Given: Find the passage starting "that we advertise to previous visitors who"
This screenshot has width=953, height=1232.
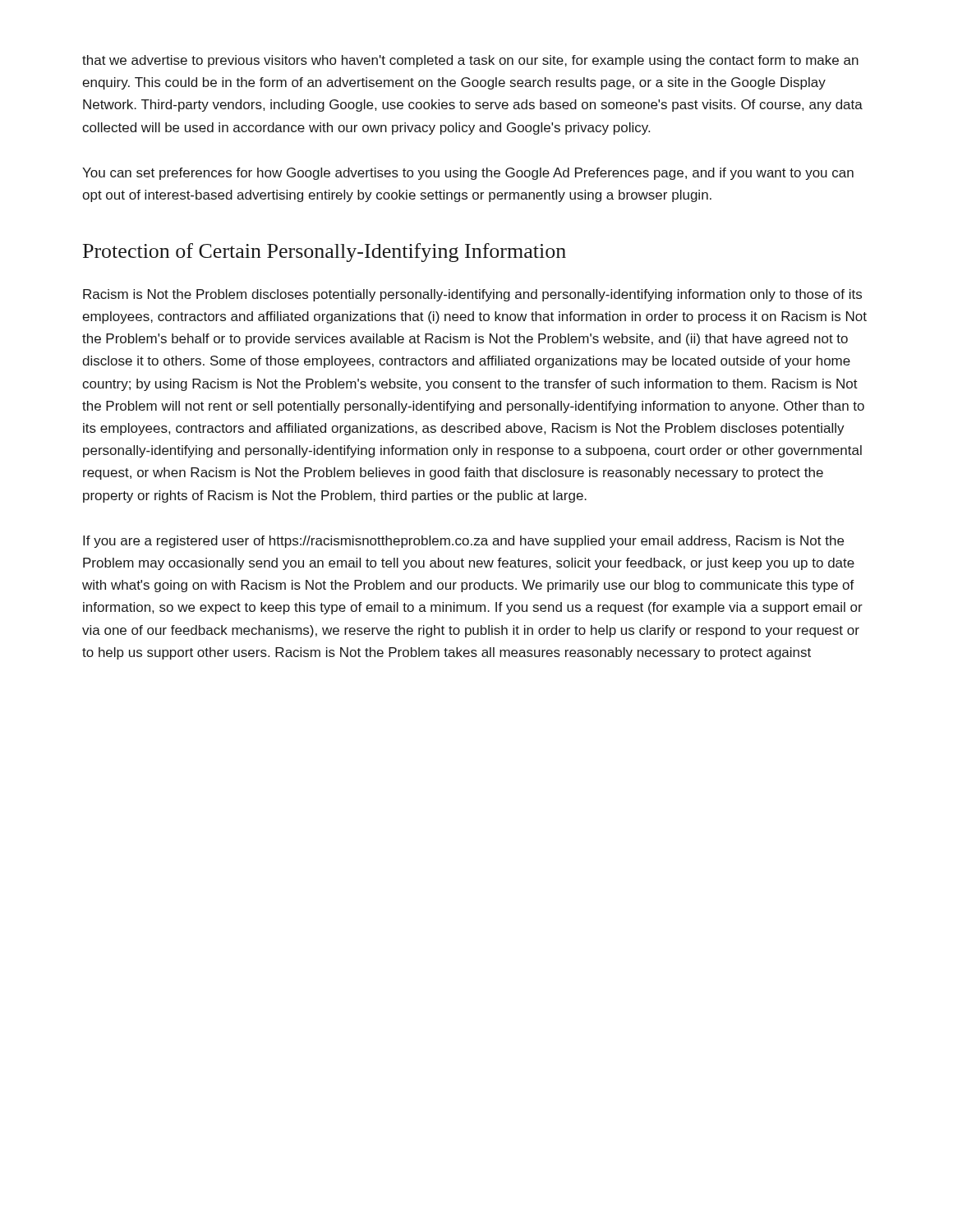Looking at the screenshot, I should pyautogui.click(x=472, y=94).
